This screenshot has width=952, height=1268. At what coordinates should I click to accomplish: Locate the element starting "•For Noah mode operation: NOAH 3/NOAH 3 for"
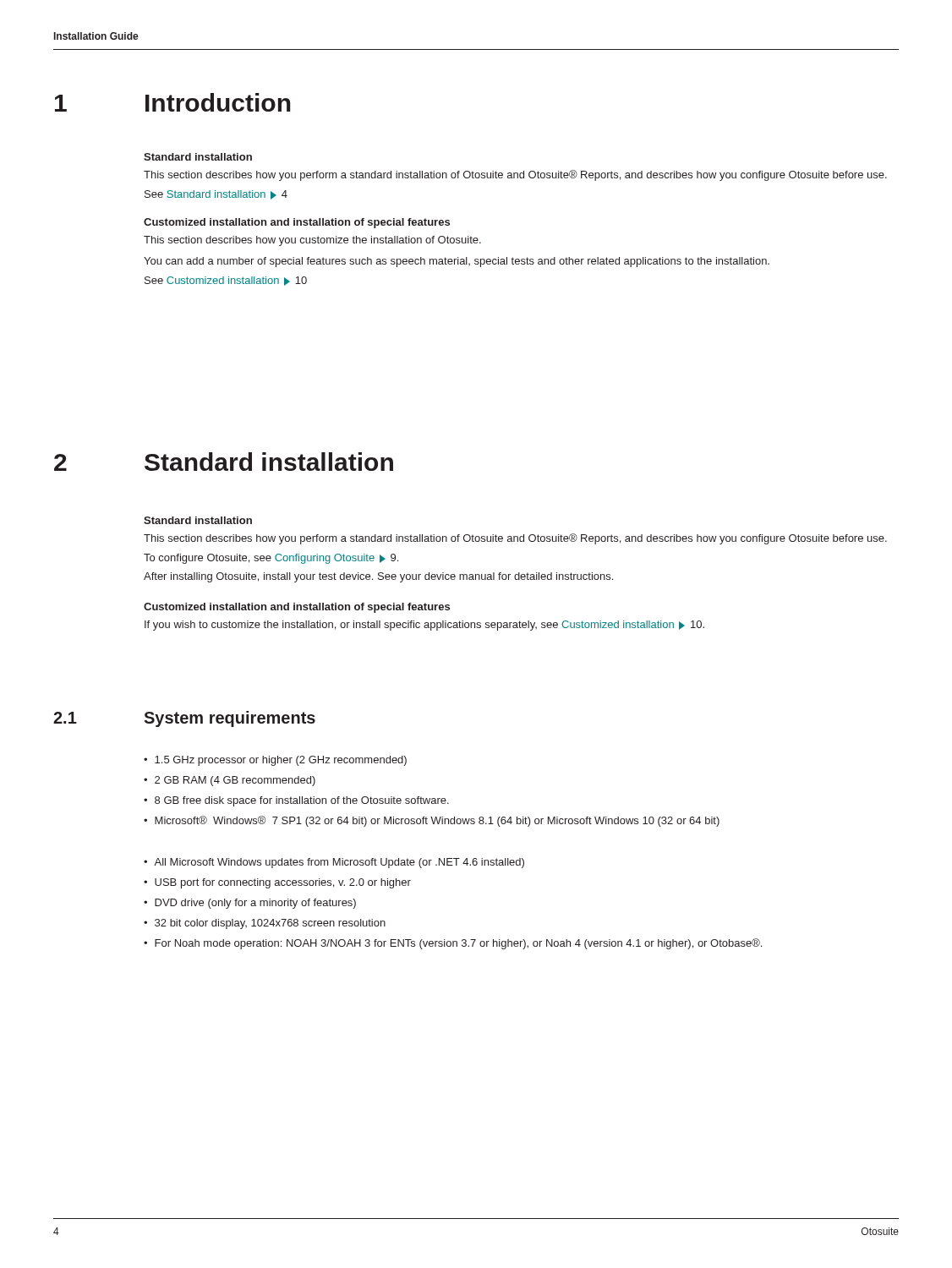(x=453, y=943)
